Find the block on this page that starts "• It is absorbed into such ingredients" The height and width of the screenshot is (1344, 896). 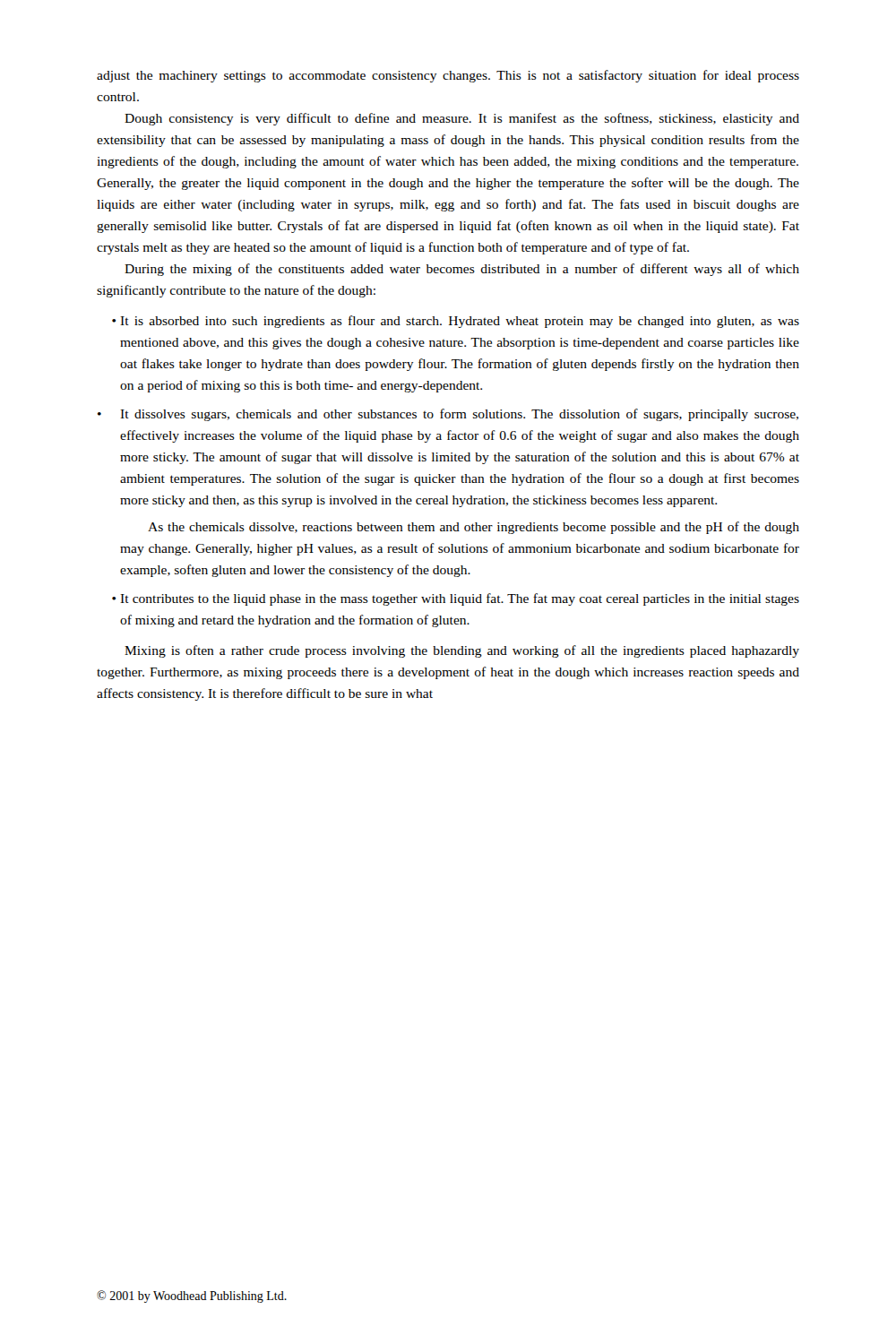[x=448, y=353]
